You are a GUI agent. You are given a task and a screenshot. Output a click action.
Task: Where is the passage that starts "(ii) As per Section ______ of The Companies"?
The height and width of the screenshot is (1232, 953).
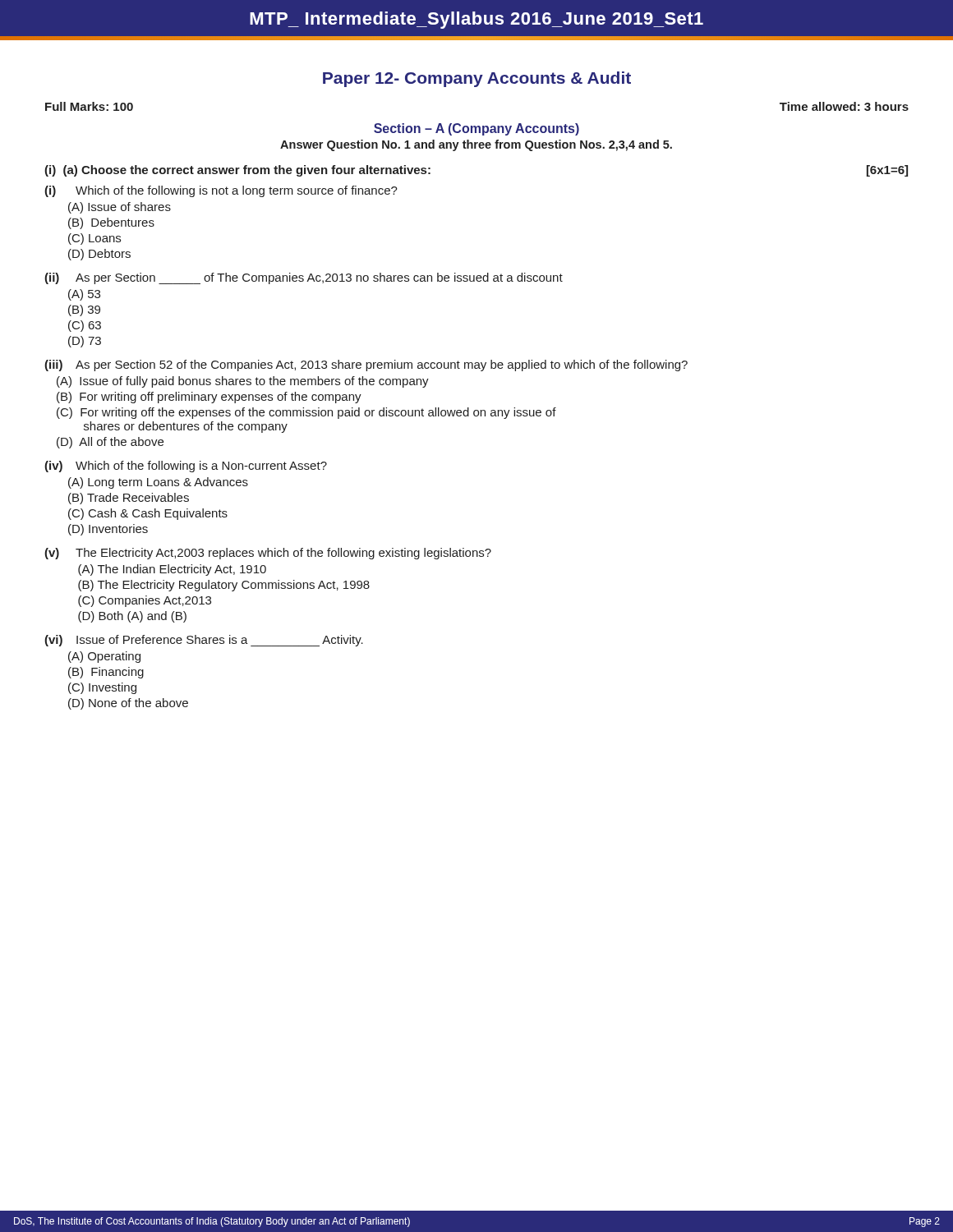(x=304, y=278)
